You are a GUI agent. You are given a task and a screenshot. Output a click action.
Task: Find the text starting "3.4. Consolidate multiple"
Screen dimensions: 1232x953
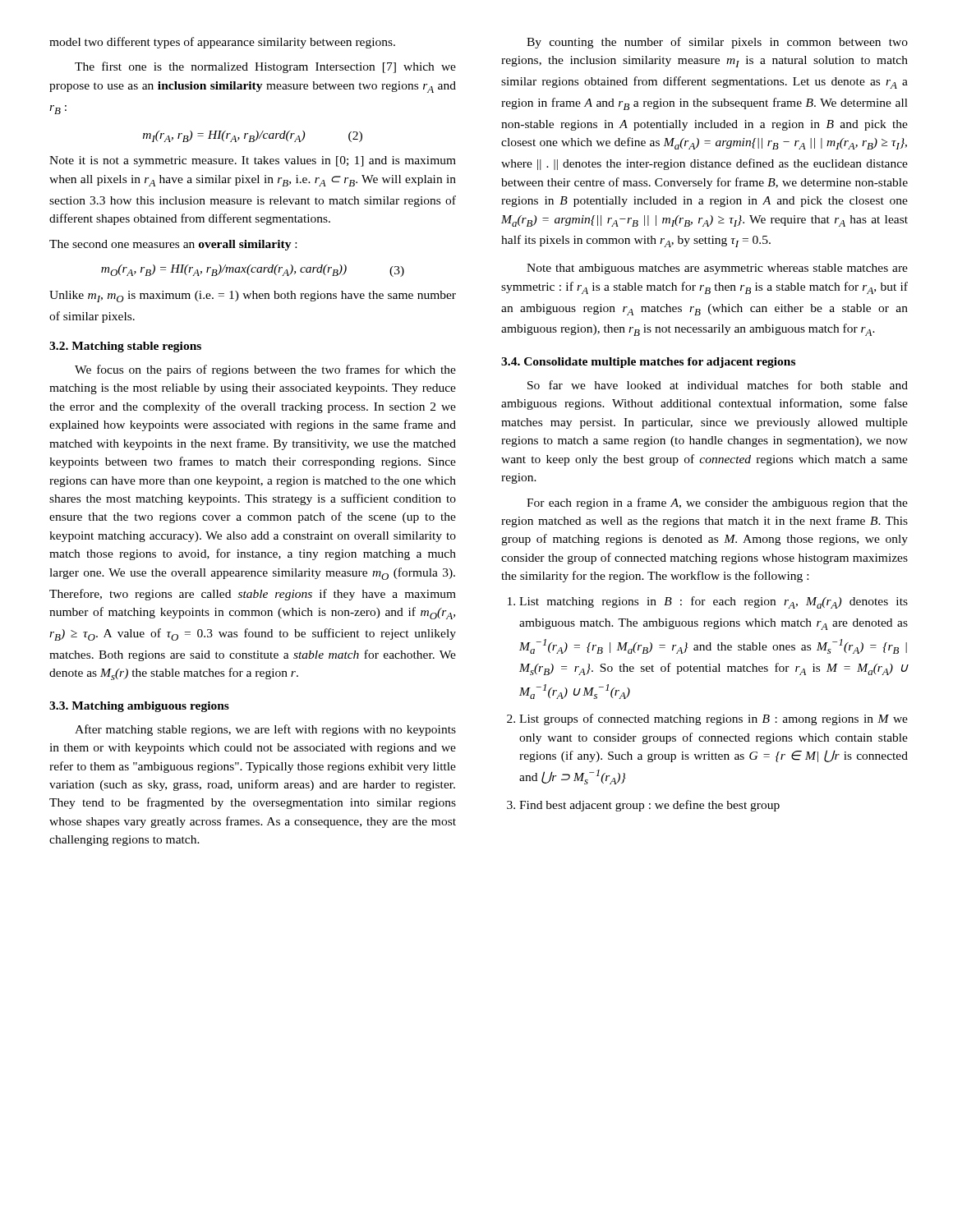pyautogui.click(x=705, y=362)
